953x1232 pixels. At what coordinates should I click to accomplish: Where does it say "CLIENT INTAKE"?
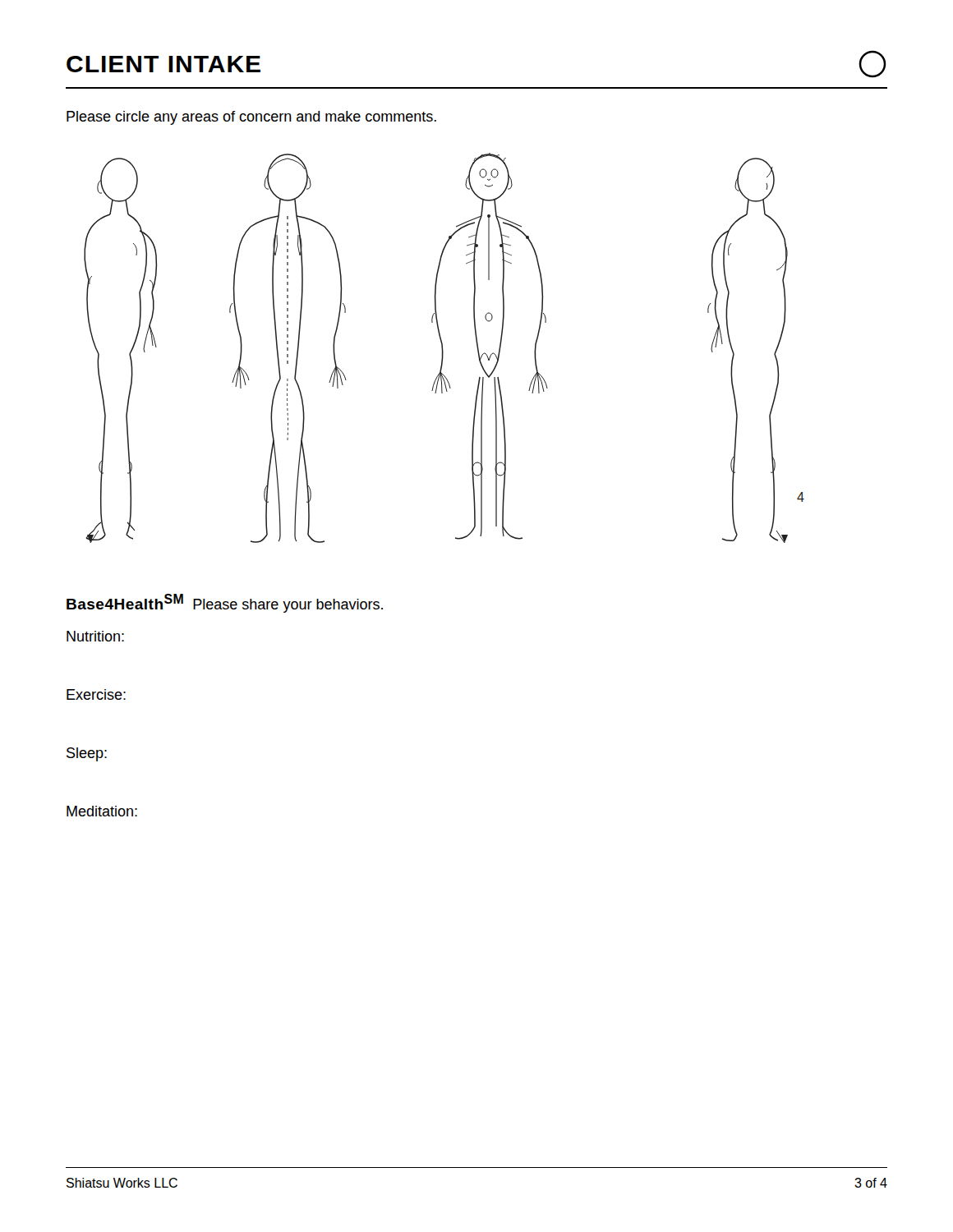pyautogui.click(x=164, y=64)
